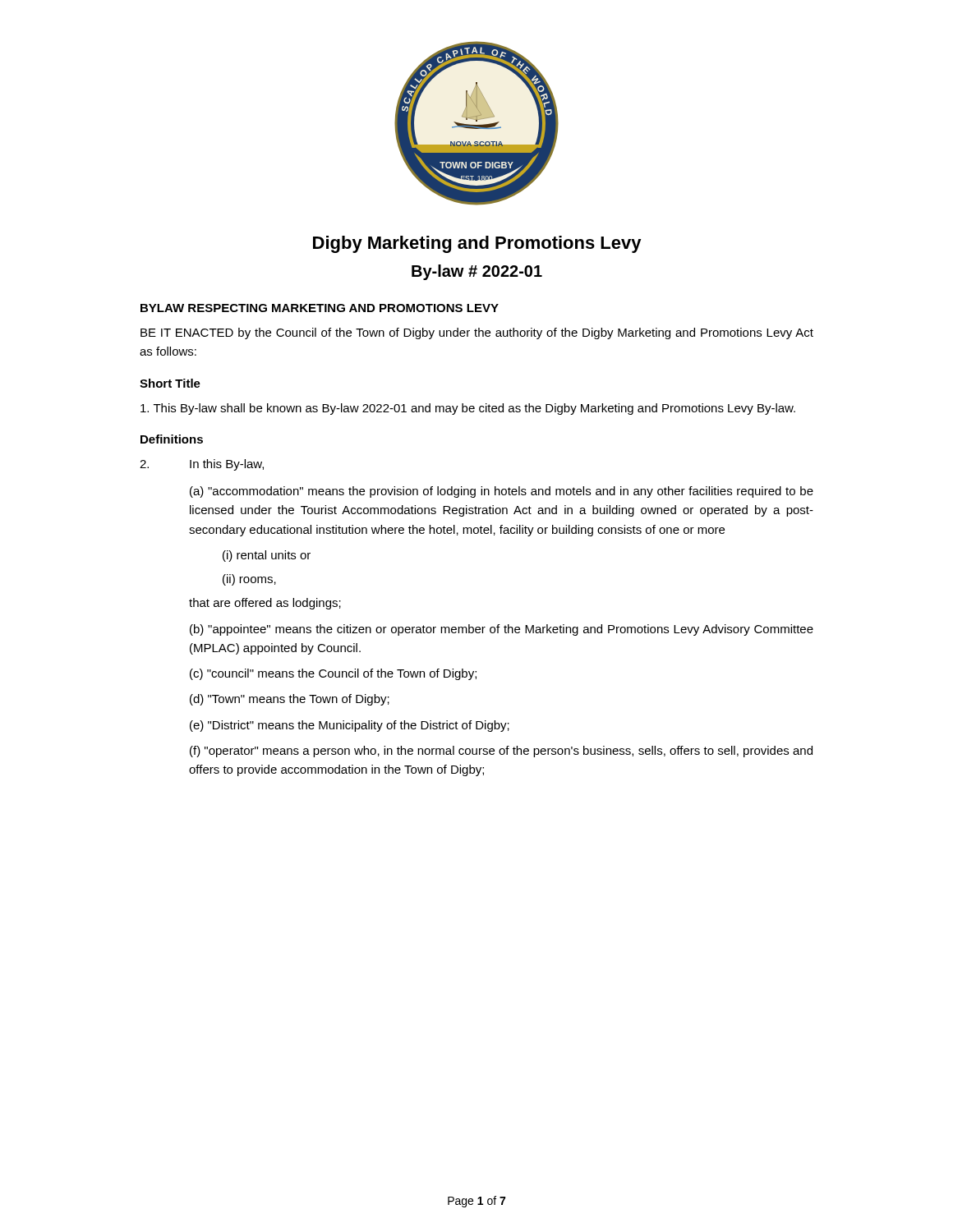This screenshot has width=953, height=1232.
Task: Point to the passage starting "(ii) rooms,"
Action: pyautogui.click(x=249, y=579)
